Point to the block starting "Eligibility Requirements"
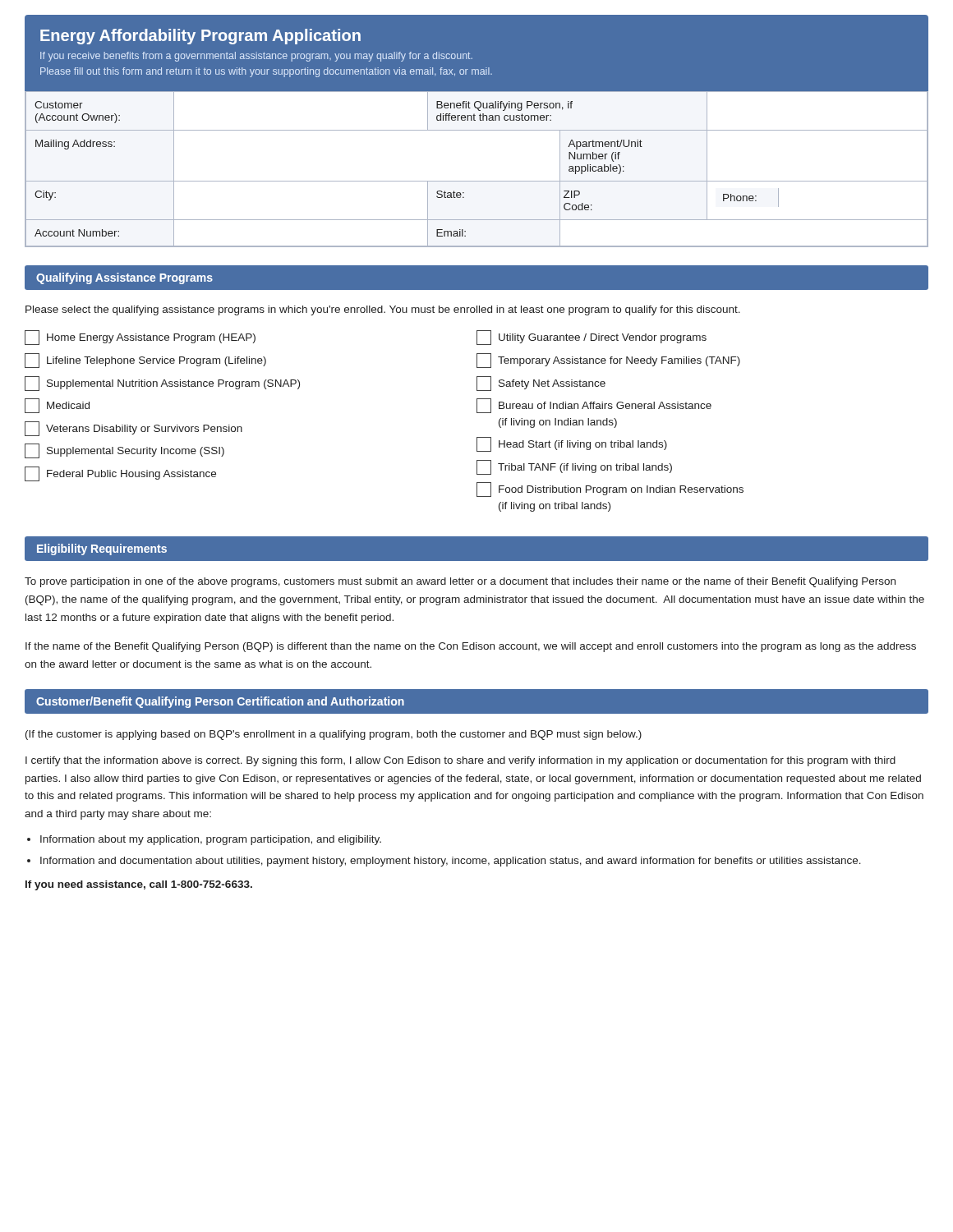 102,549
